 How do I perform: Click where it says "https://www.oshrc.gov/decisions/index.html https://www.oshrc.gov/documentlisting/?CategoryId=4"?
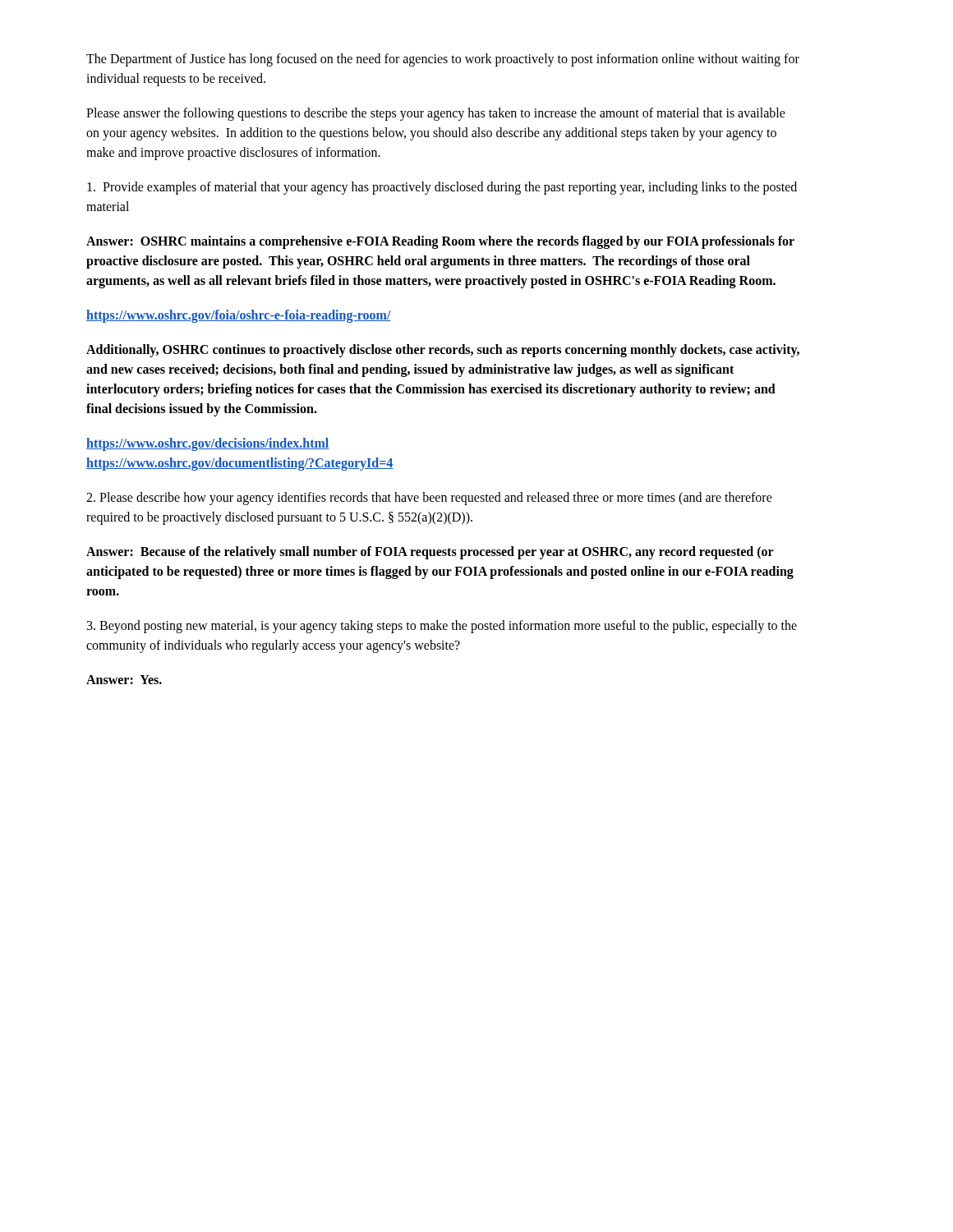[240, 453]
